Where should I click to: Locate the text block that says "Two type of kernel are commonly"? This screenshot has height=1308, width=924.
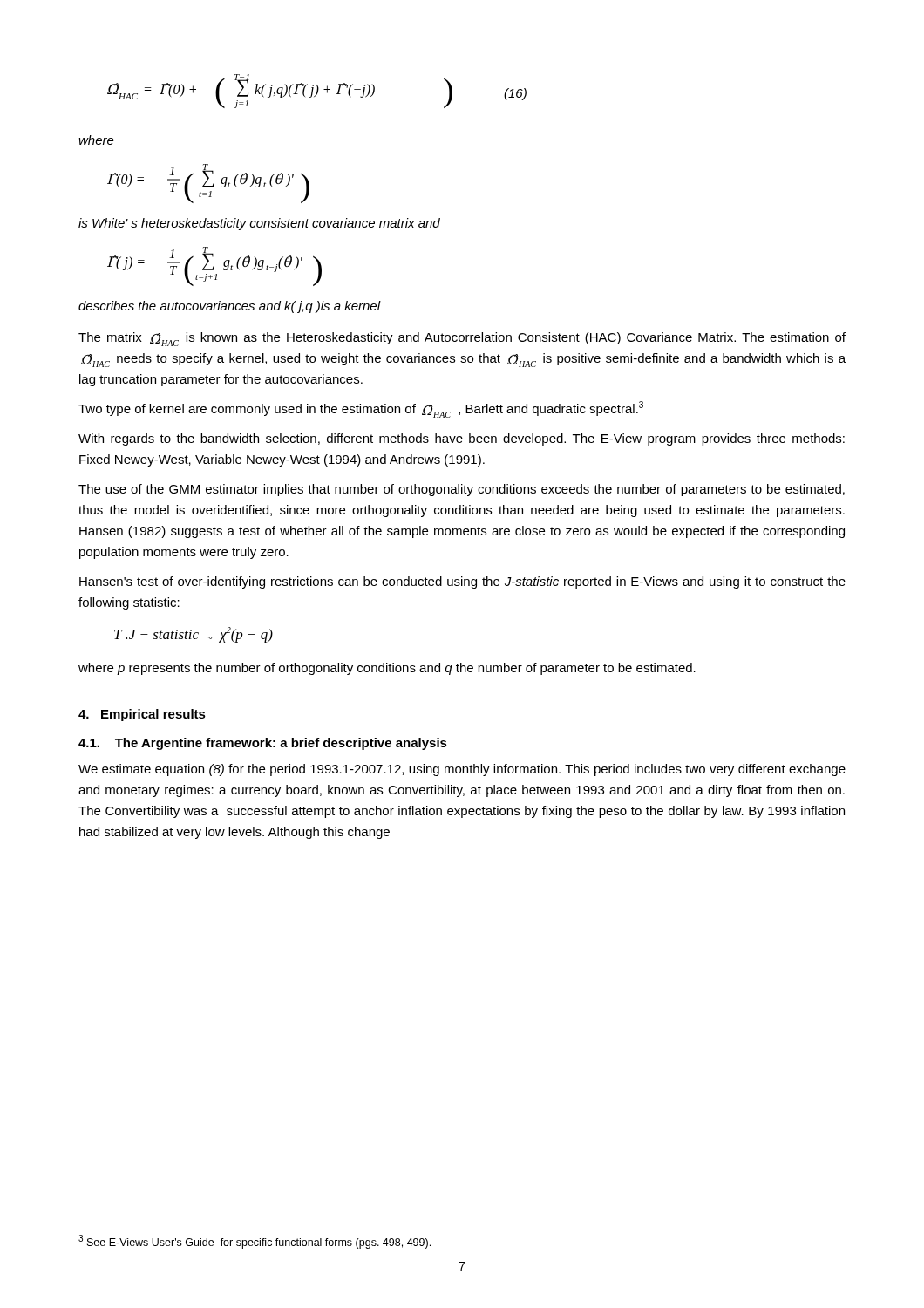[x=361, y=410]
